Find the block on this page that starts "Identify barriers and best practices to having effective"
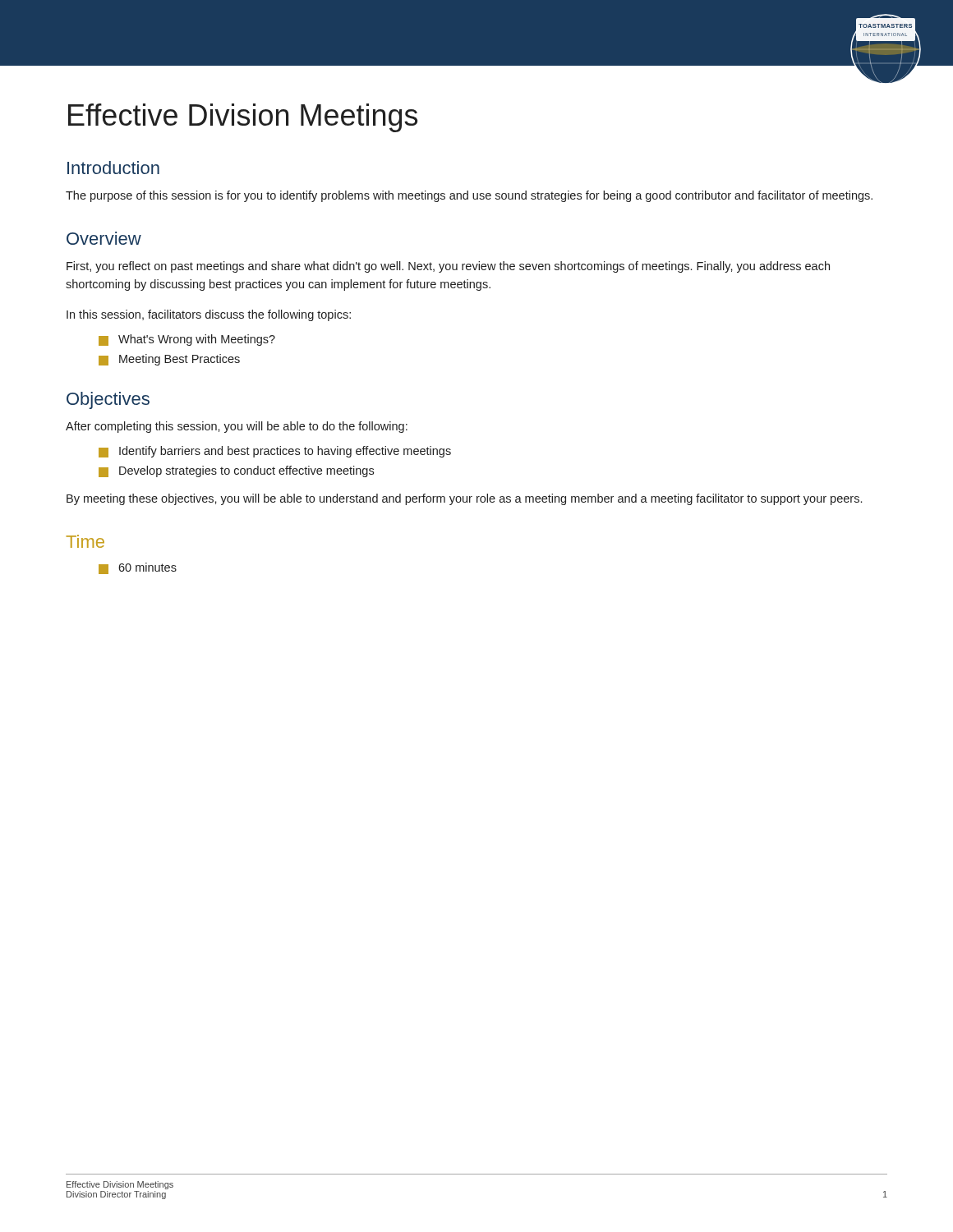953x1232 pixels. click(275, 451)
